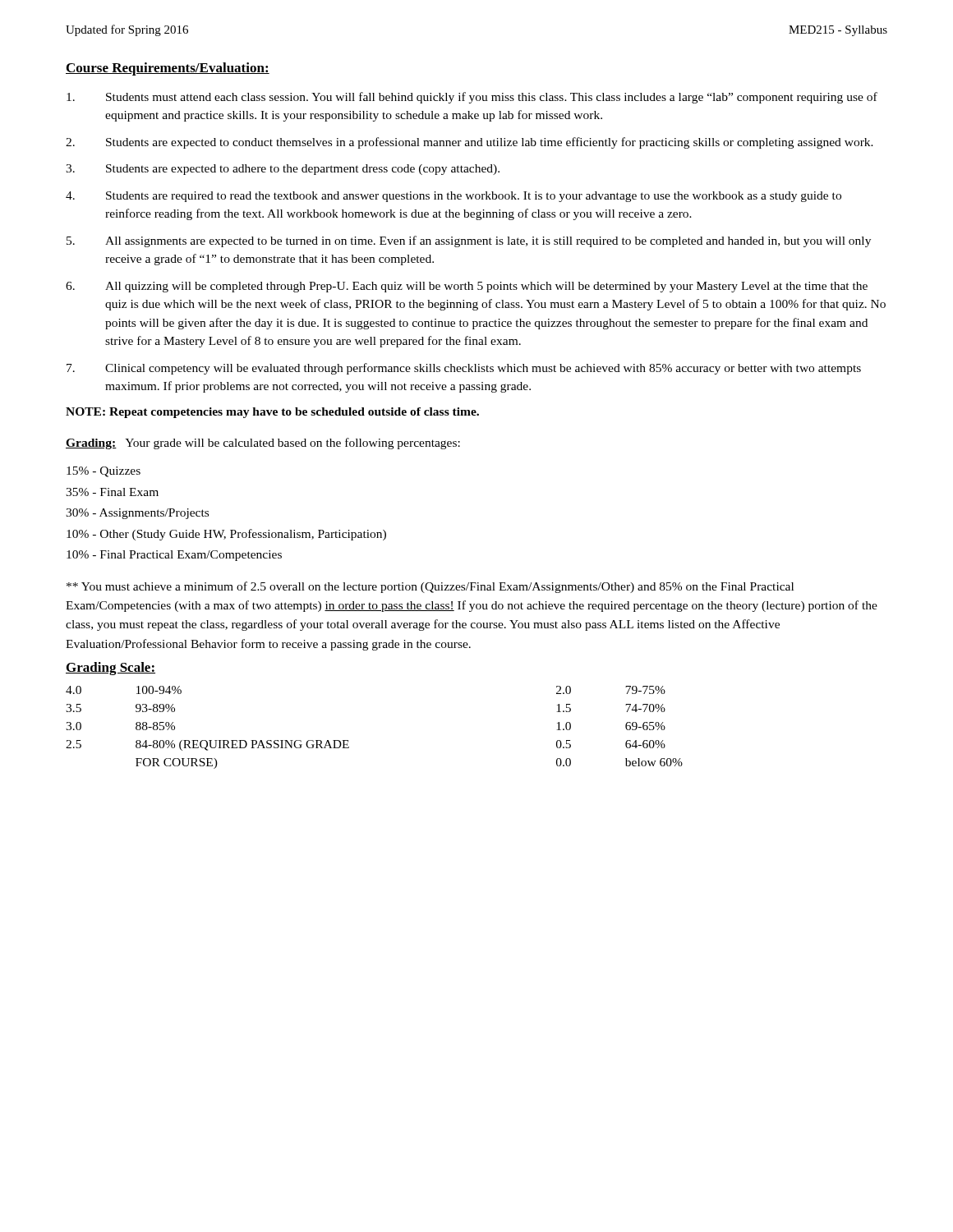This screenshot has width=953, height=1232.
Task: Find the block starting "10% - Other (Study Guide HW, Professionalism, Participation)"
Action: (226, 533)
